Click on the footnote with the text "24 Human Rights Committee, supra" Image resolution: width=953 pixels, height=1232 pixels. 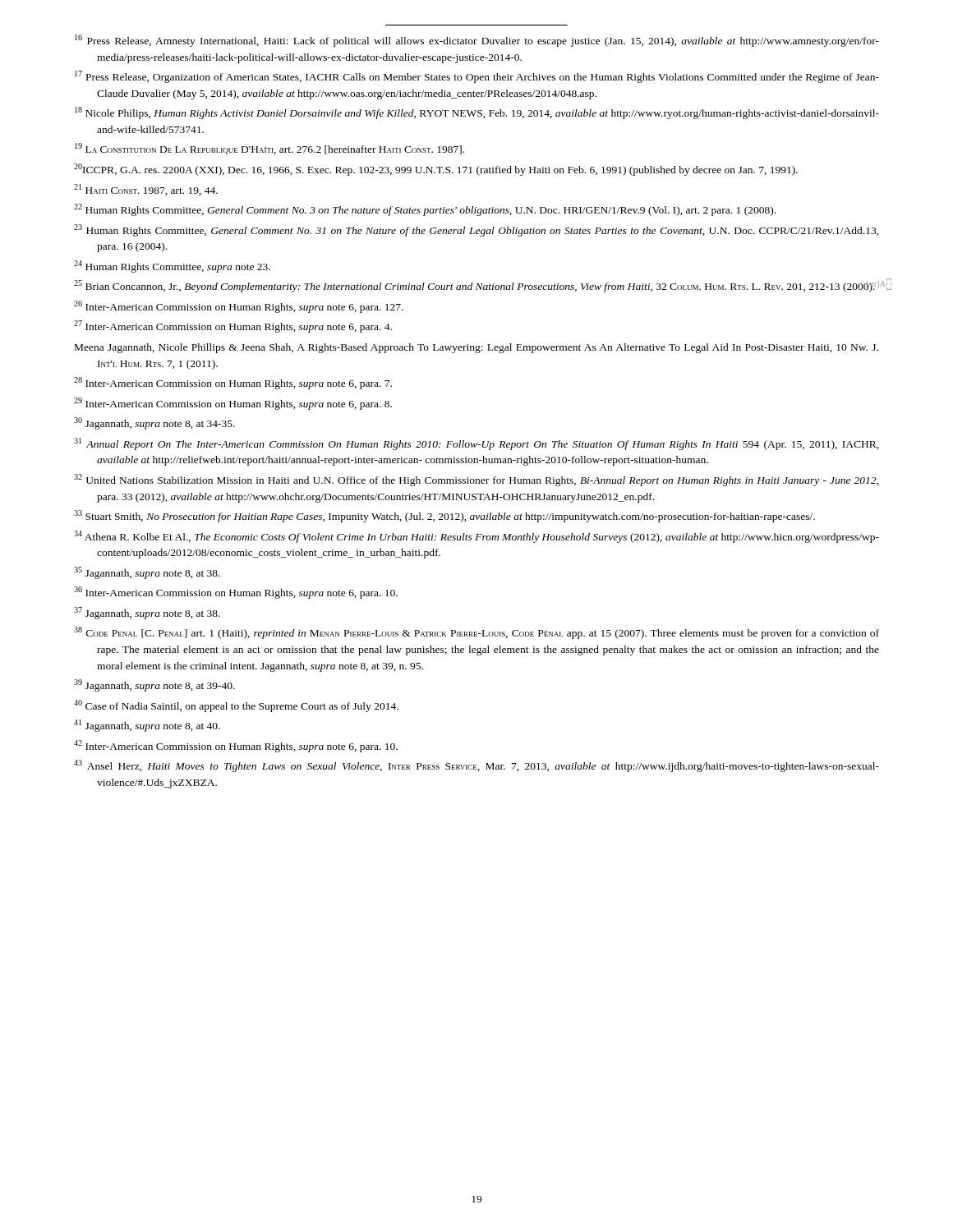tap(172, 265)
